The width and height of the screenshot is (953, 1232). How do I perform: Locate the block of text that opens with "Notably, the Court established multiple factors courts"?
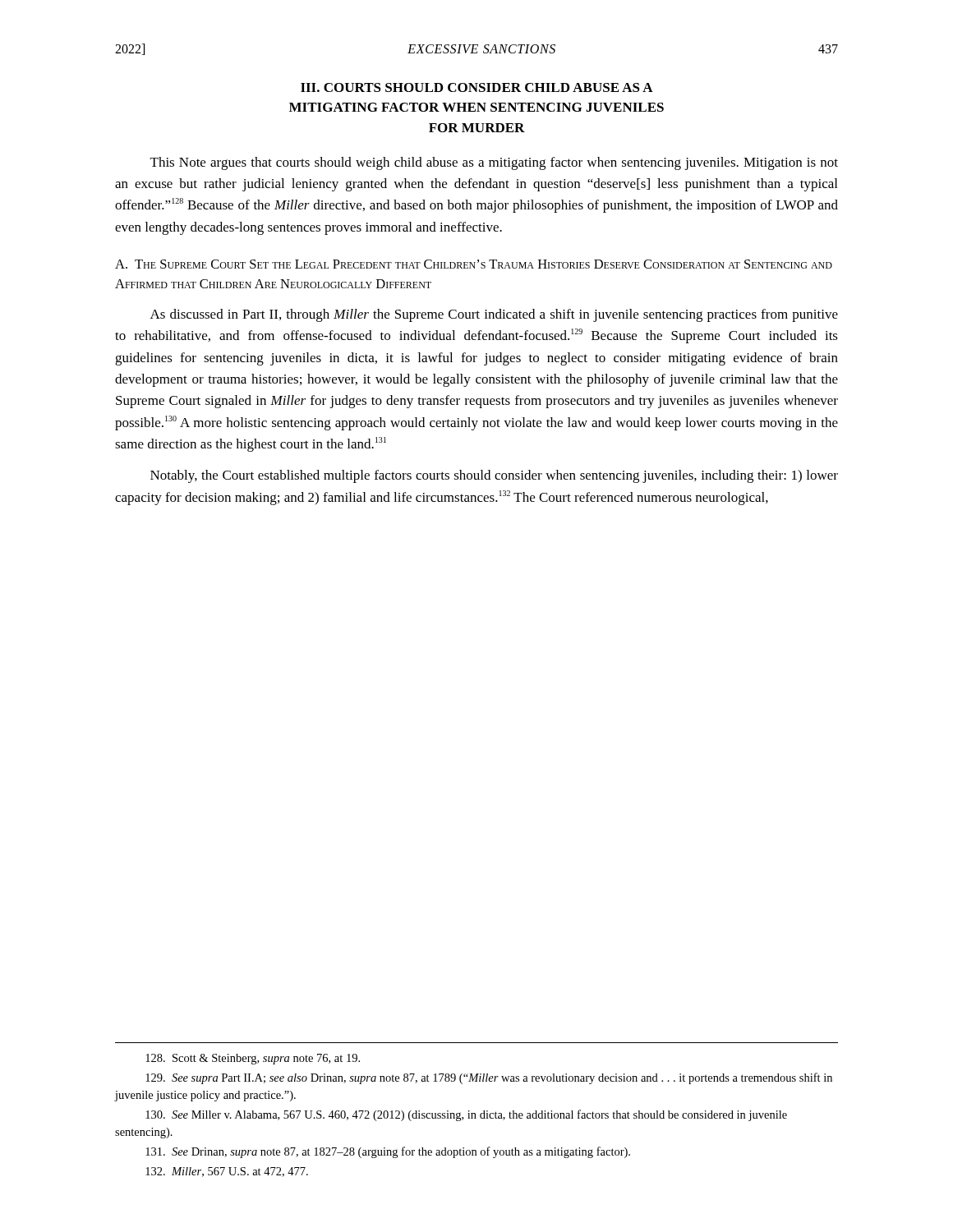[x=476, y=486]
